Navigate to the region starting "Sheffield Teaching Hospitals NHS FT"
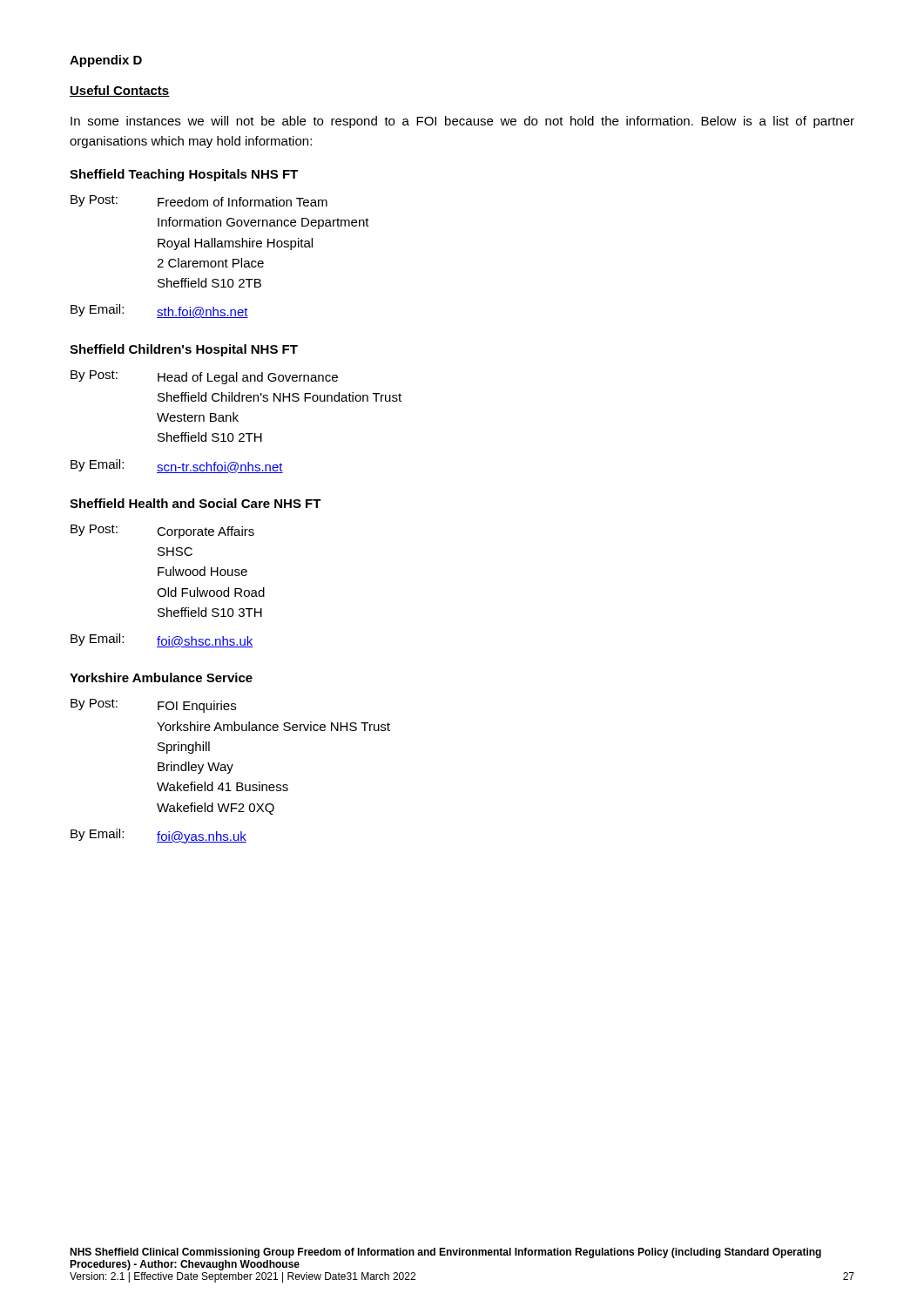 184,174
